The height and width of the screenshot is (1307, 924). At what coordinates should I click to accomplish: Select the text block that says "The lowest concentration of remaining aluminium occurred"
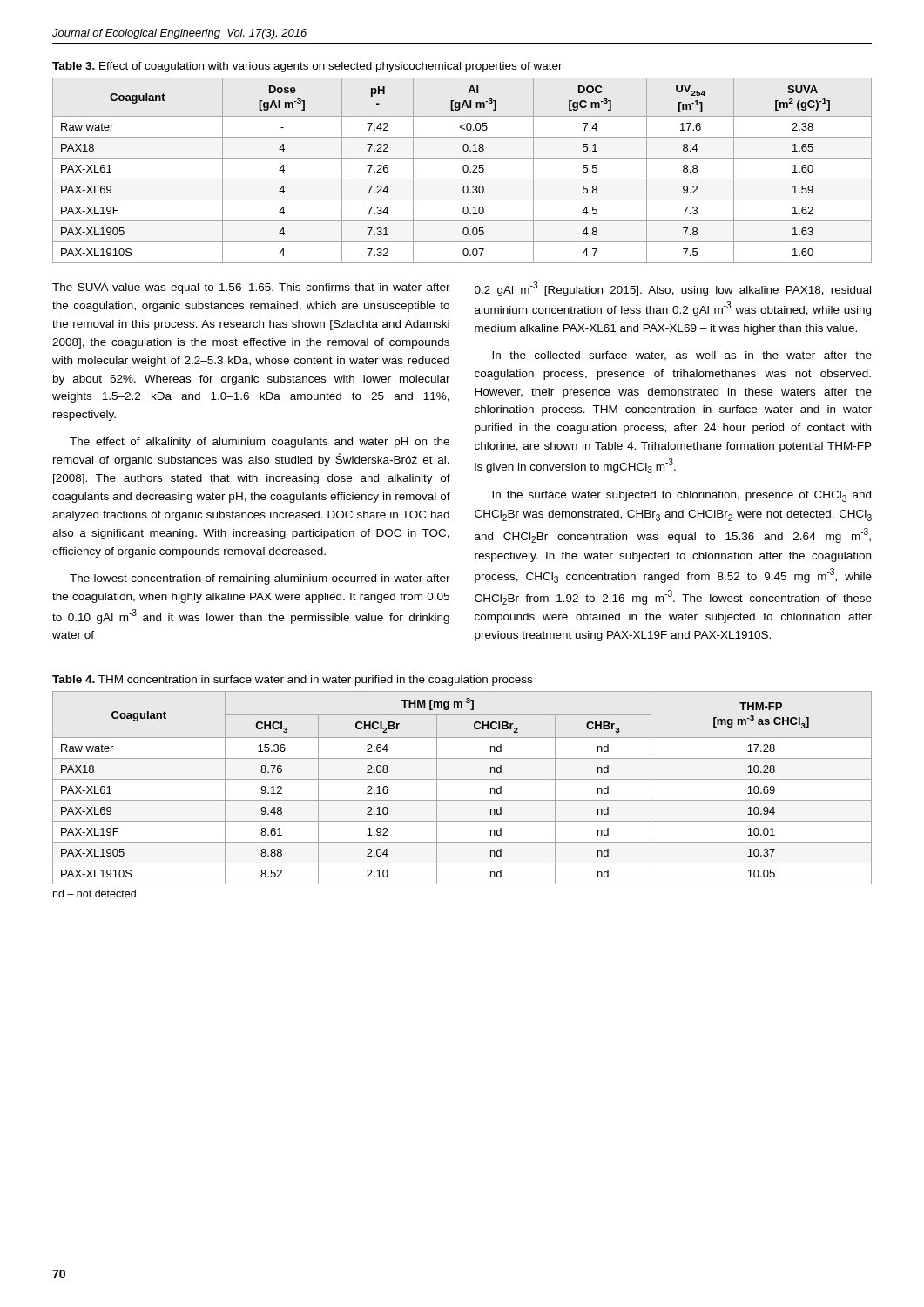pyautogui.click(x=251, y=607)
